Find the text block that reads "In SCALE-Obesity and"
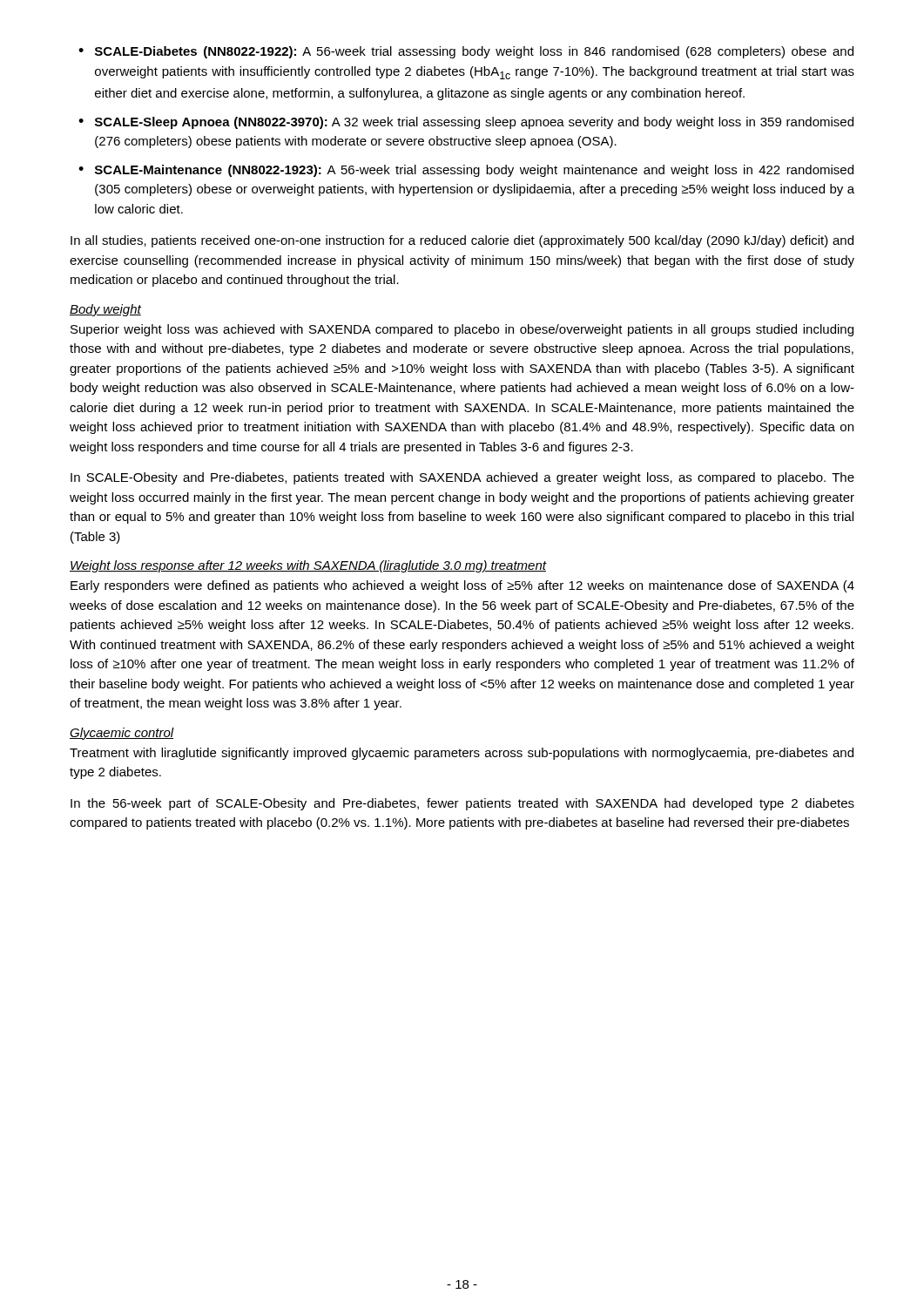The image size is (924, 1307). click(462, 507)
